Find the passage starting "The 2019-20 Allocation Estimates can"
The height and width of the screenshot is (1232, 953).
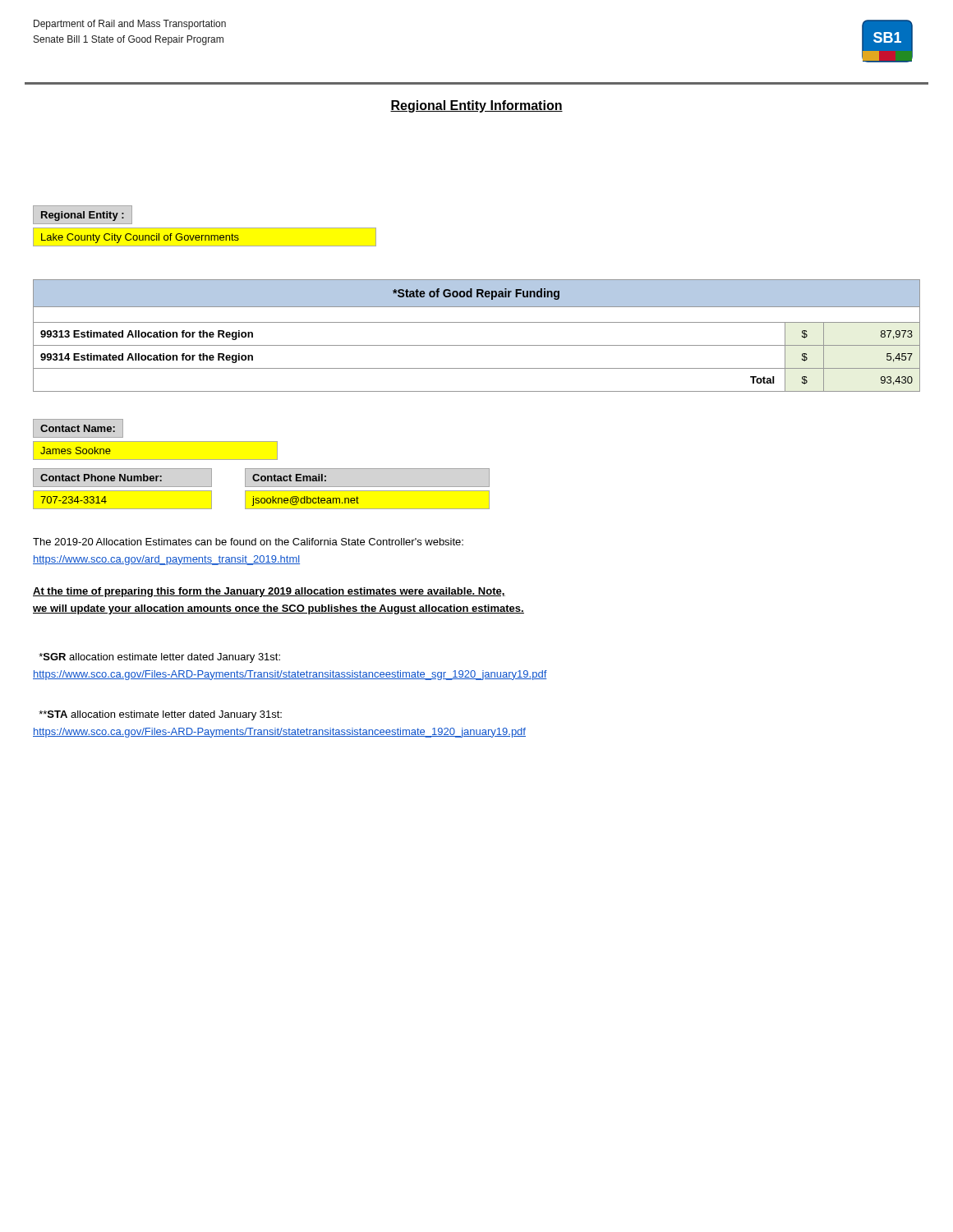point(248,550)
